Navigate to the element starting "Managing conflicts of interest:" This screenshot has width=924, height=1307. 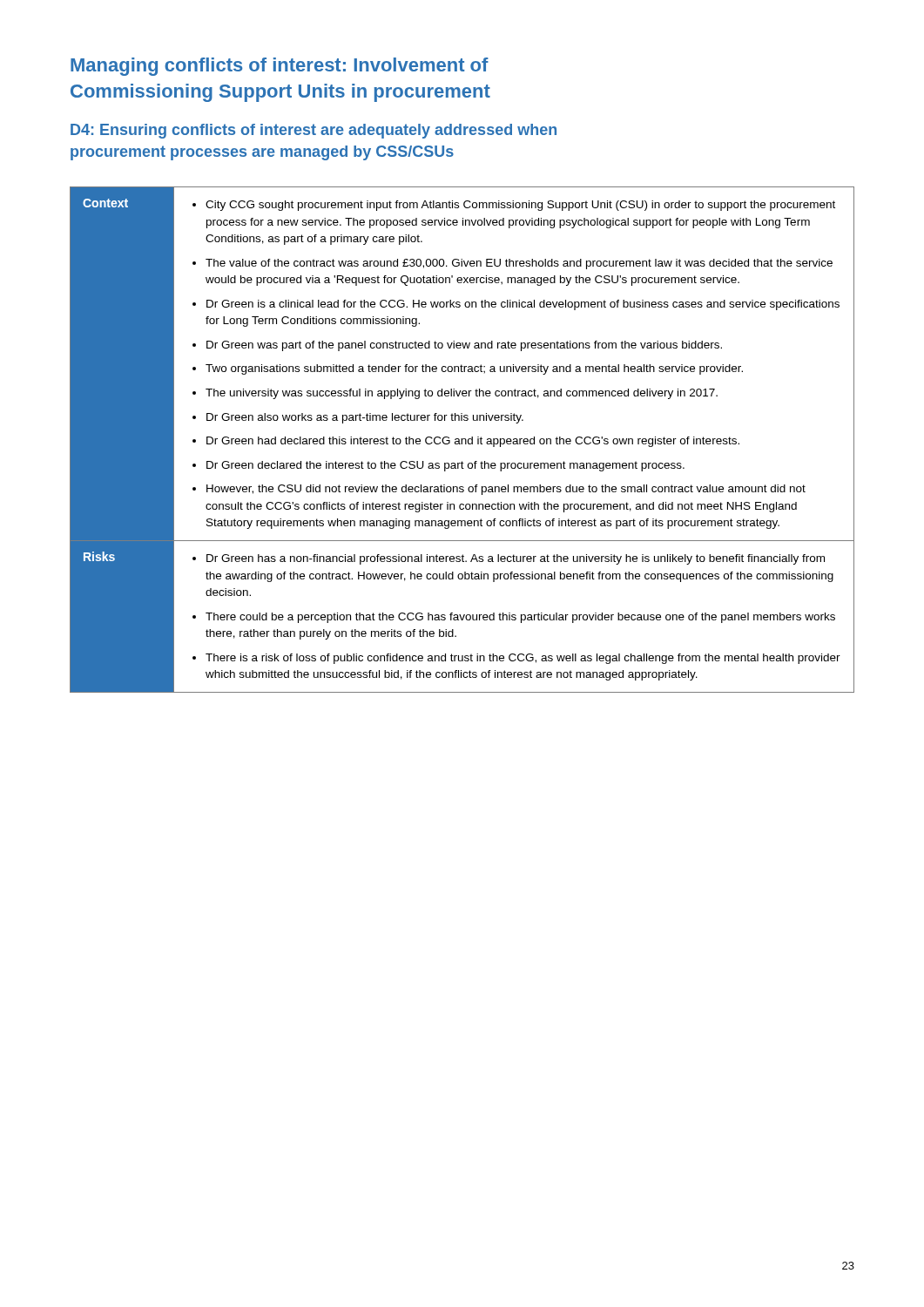(462, 78)
